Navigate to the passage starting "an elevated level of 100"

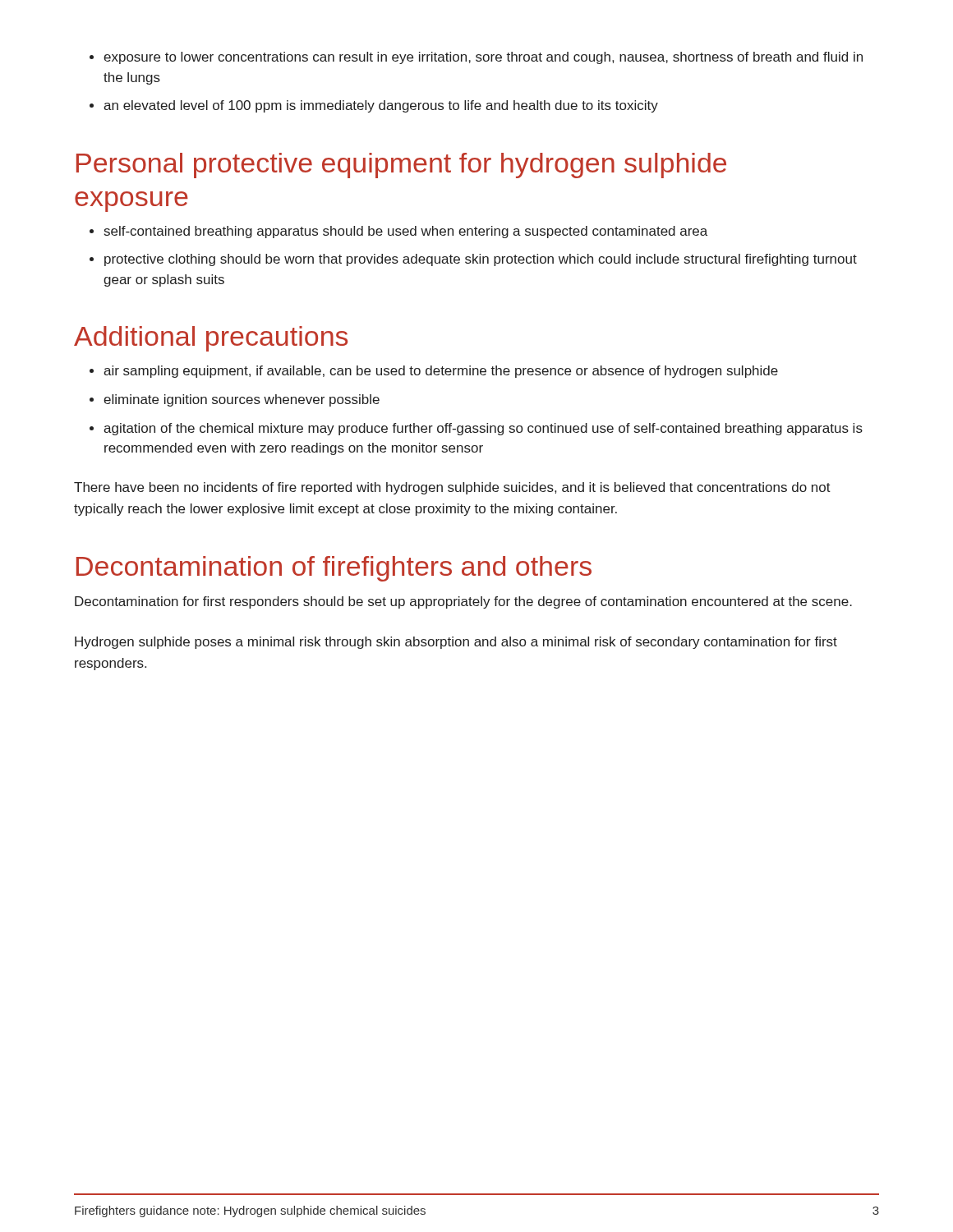point(476,106)
